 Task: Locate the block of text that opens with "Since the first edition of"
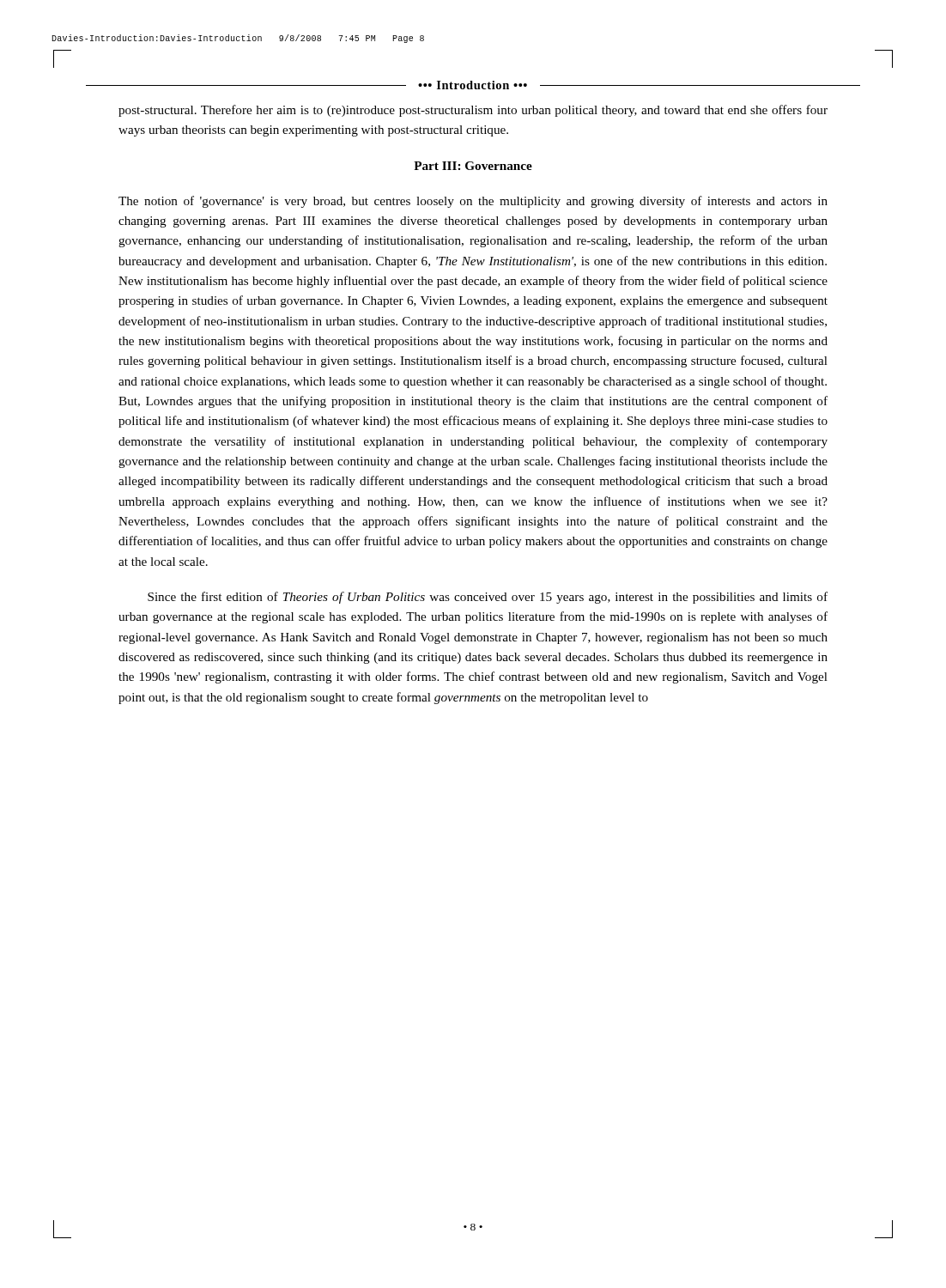(473, 646)
